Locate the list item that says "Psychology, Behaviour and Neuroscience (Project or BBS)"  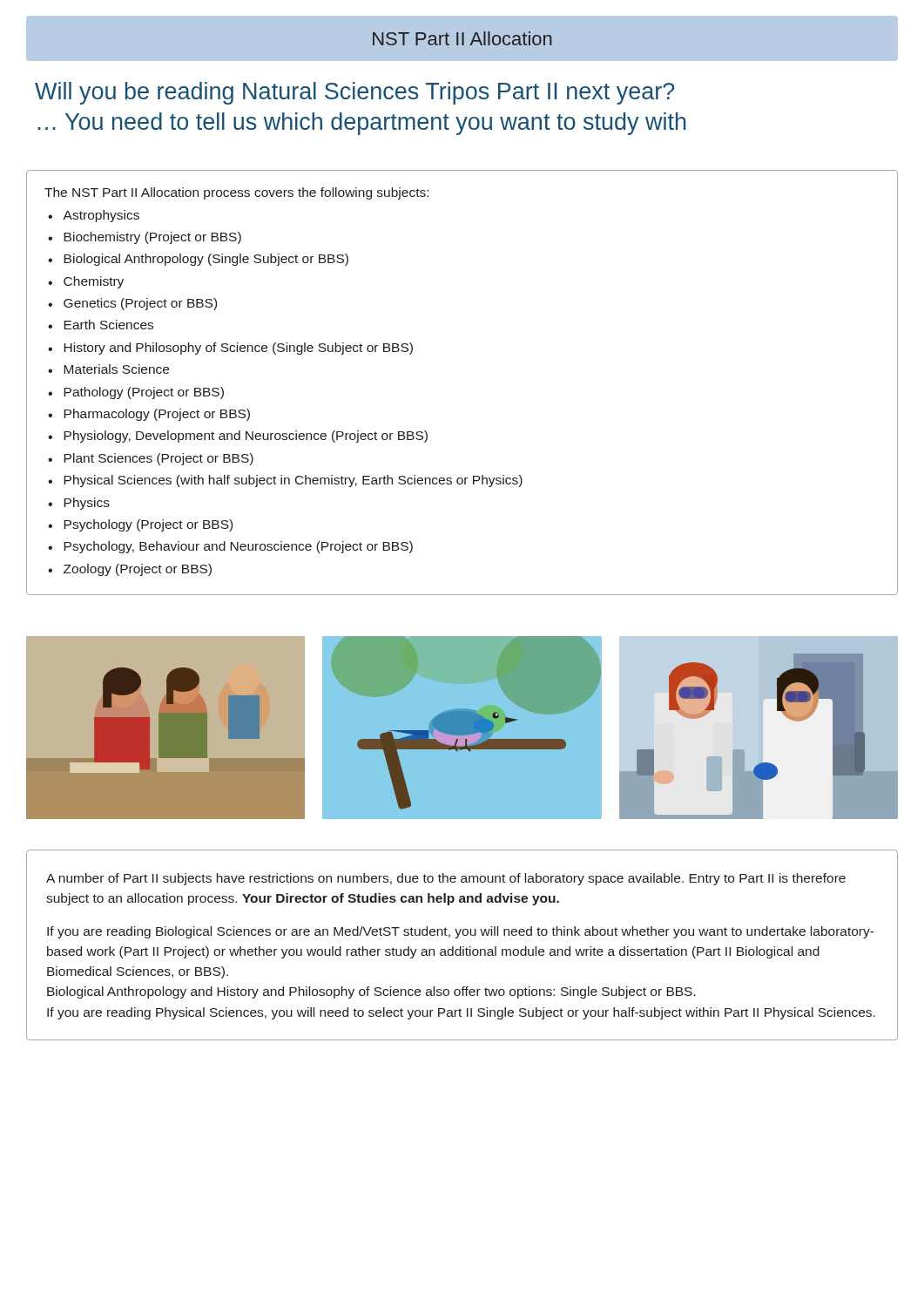point(238,546)
